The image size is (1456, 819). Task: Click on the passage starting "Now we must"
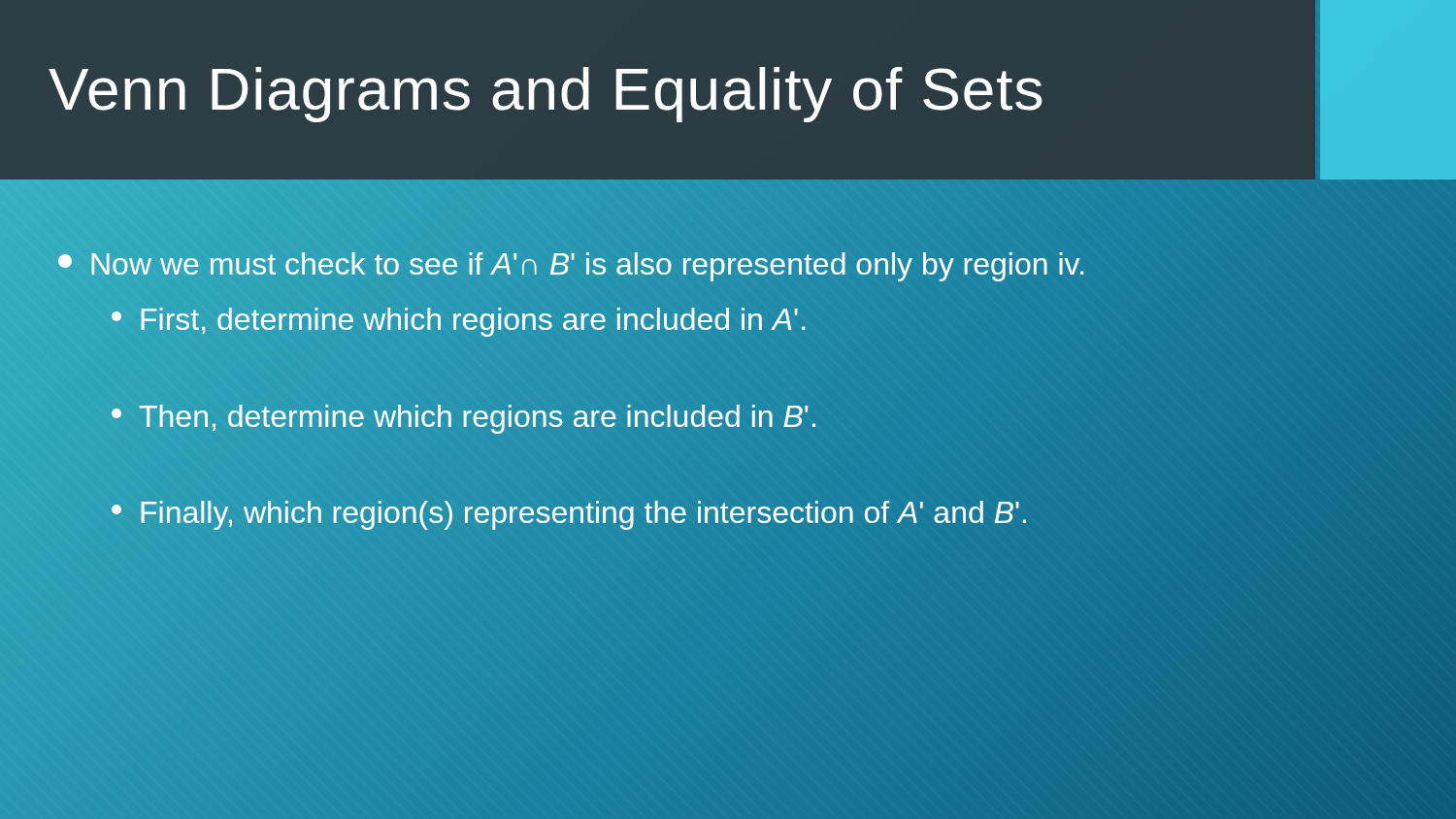click(572, 264)
